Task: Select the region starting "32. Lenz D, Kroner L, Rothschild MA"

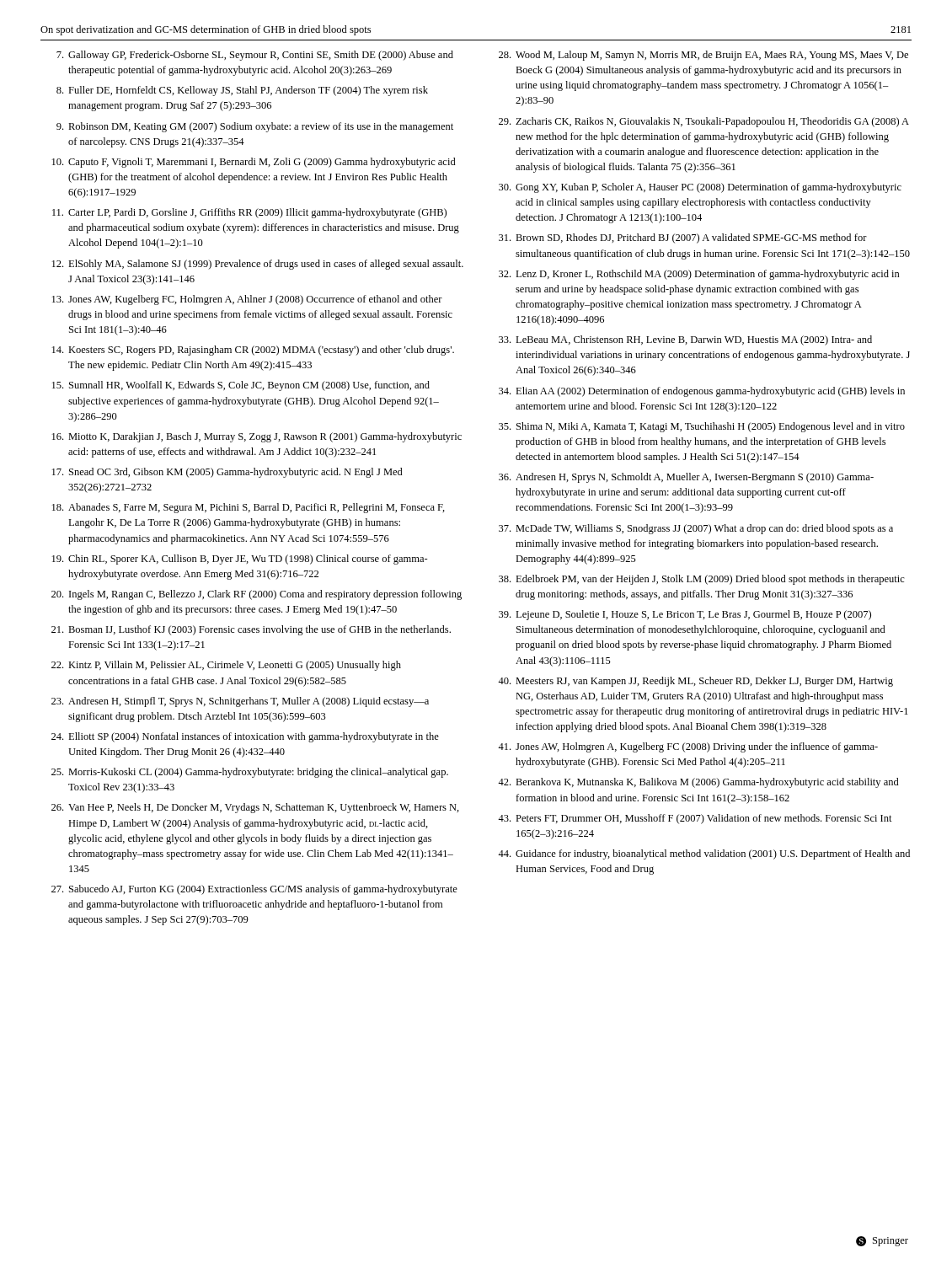Action: pyautogui.click(x=700, y=297)
